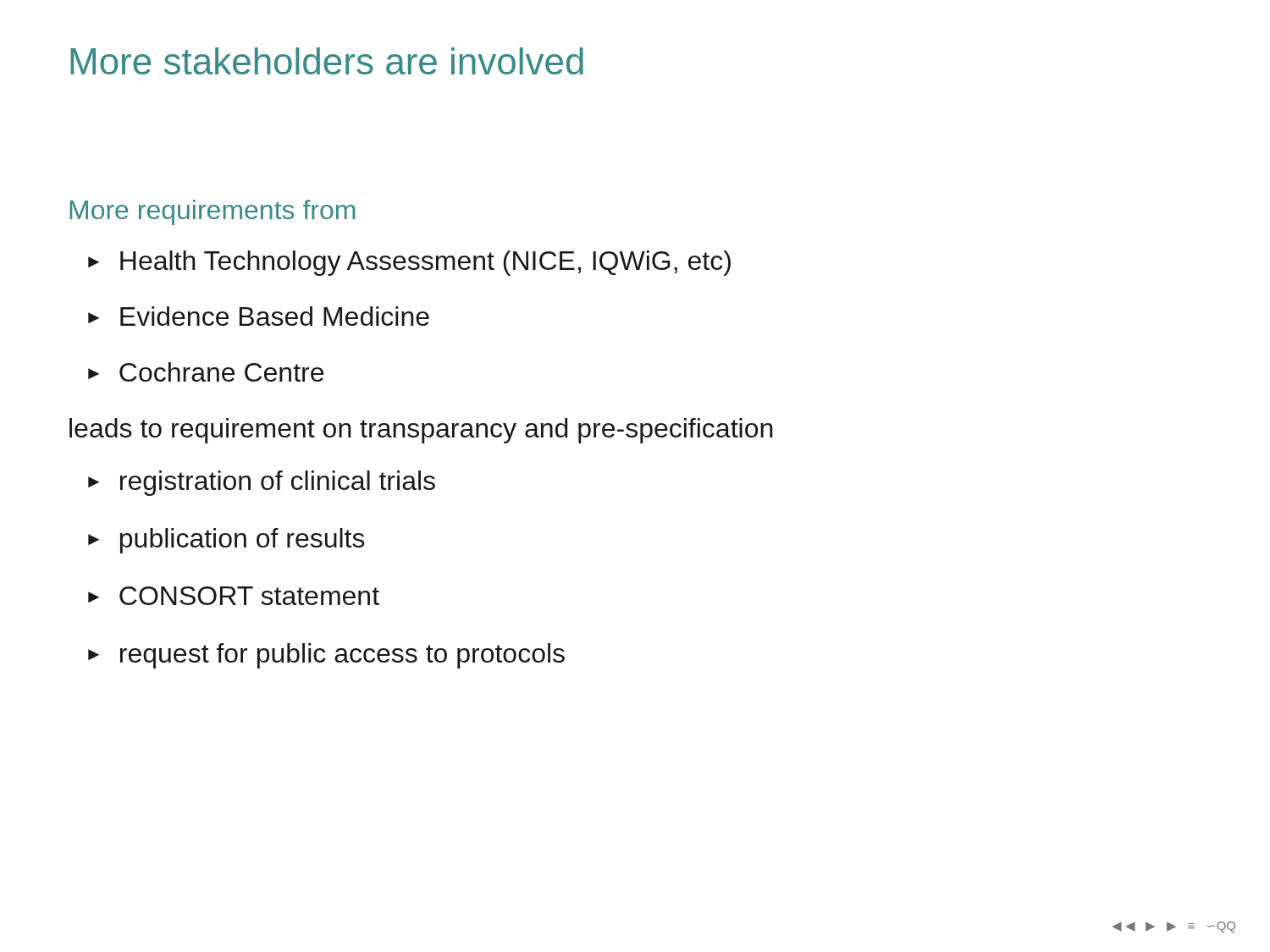Select the list item that reads "► Cochrane Centre"

click(205, 373)
